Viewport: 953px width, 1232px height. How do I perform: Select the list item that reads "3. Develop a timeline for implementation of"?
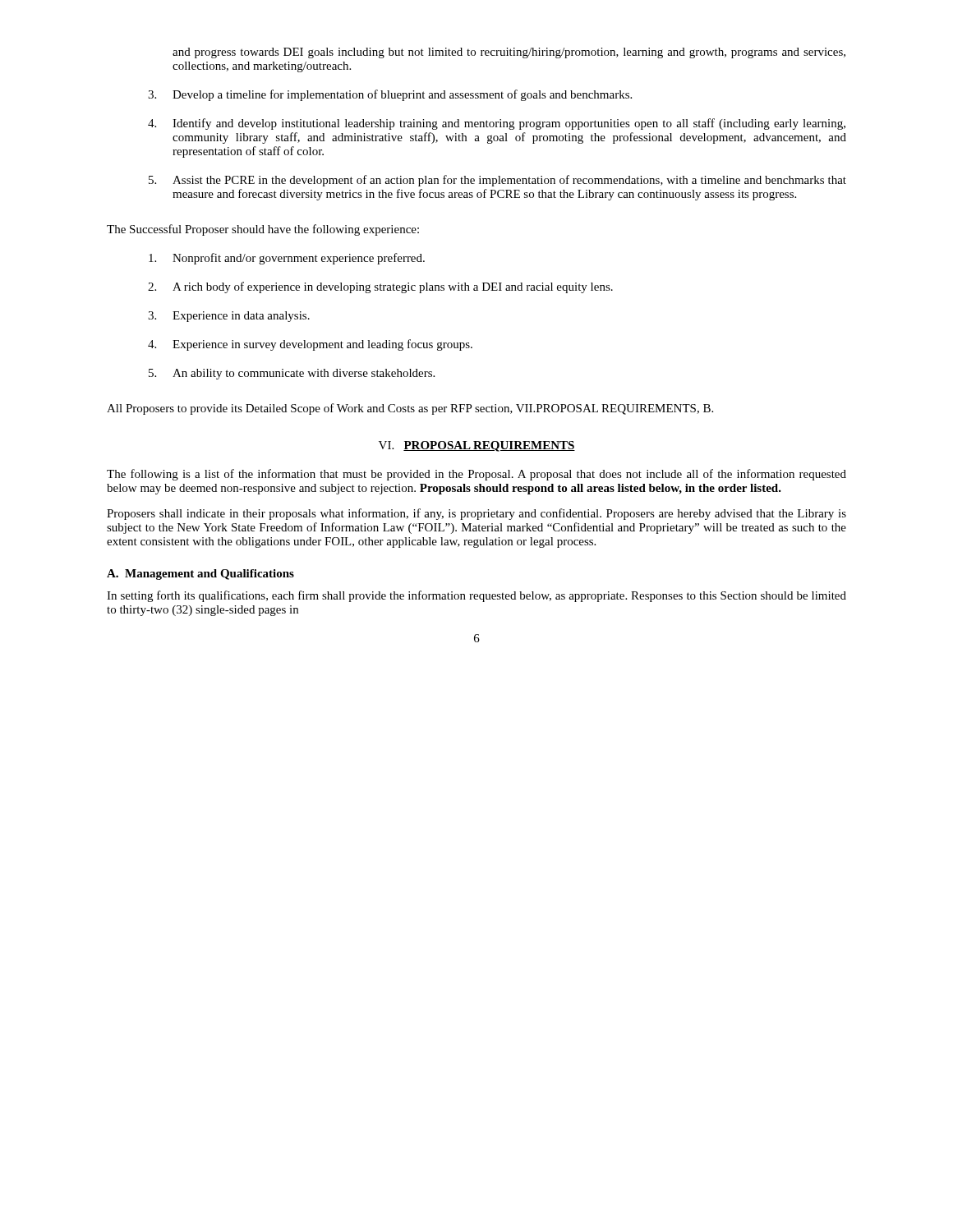(x=497, y=95)
